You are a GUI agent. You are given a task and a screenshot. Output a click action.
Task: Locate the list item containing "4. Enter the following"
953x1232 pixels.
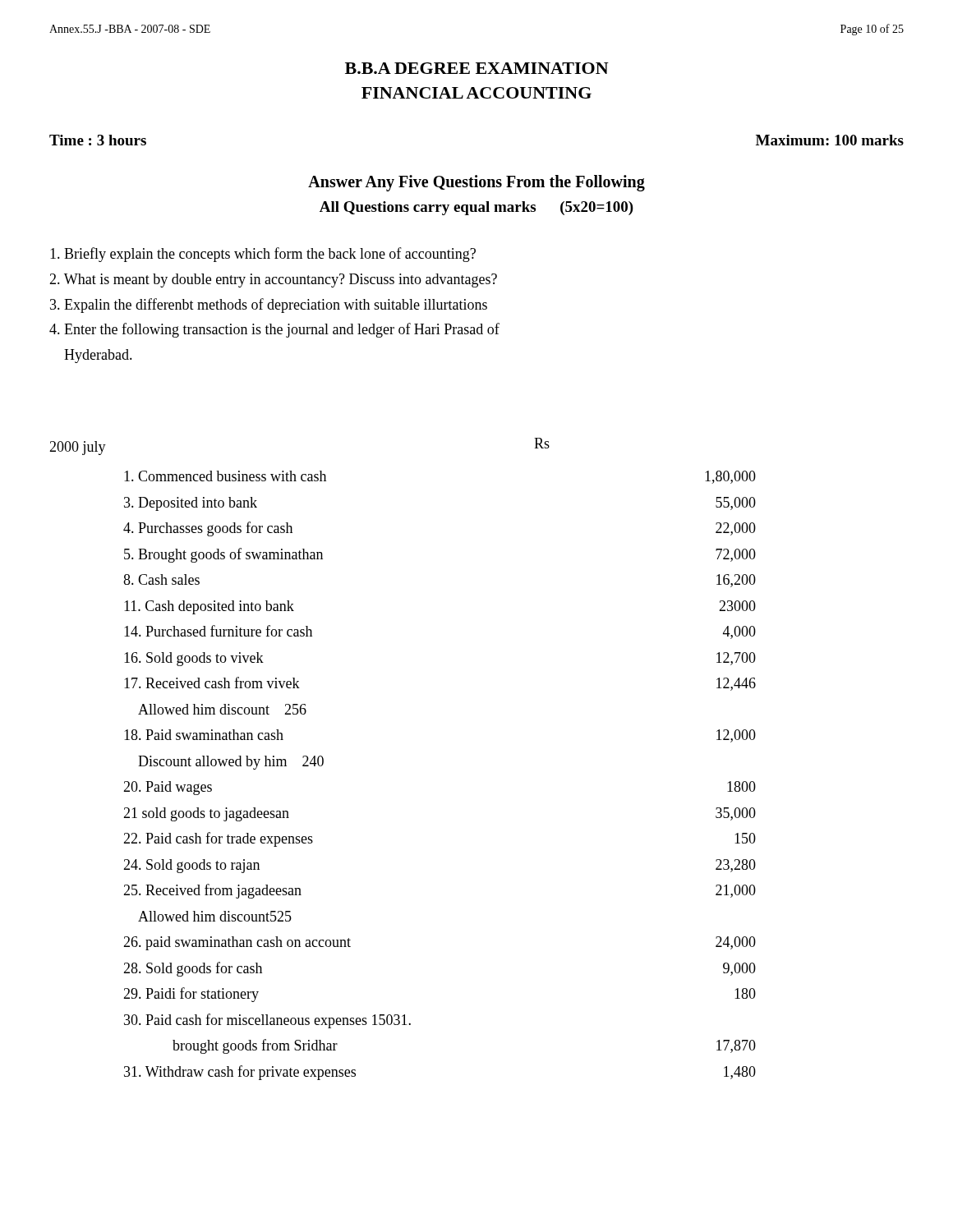(274, 330)
